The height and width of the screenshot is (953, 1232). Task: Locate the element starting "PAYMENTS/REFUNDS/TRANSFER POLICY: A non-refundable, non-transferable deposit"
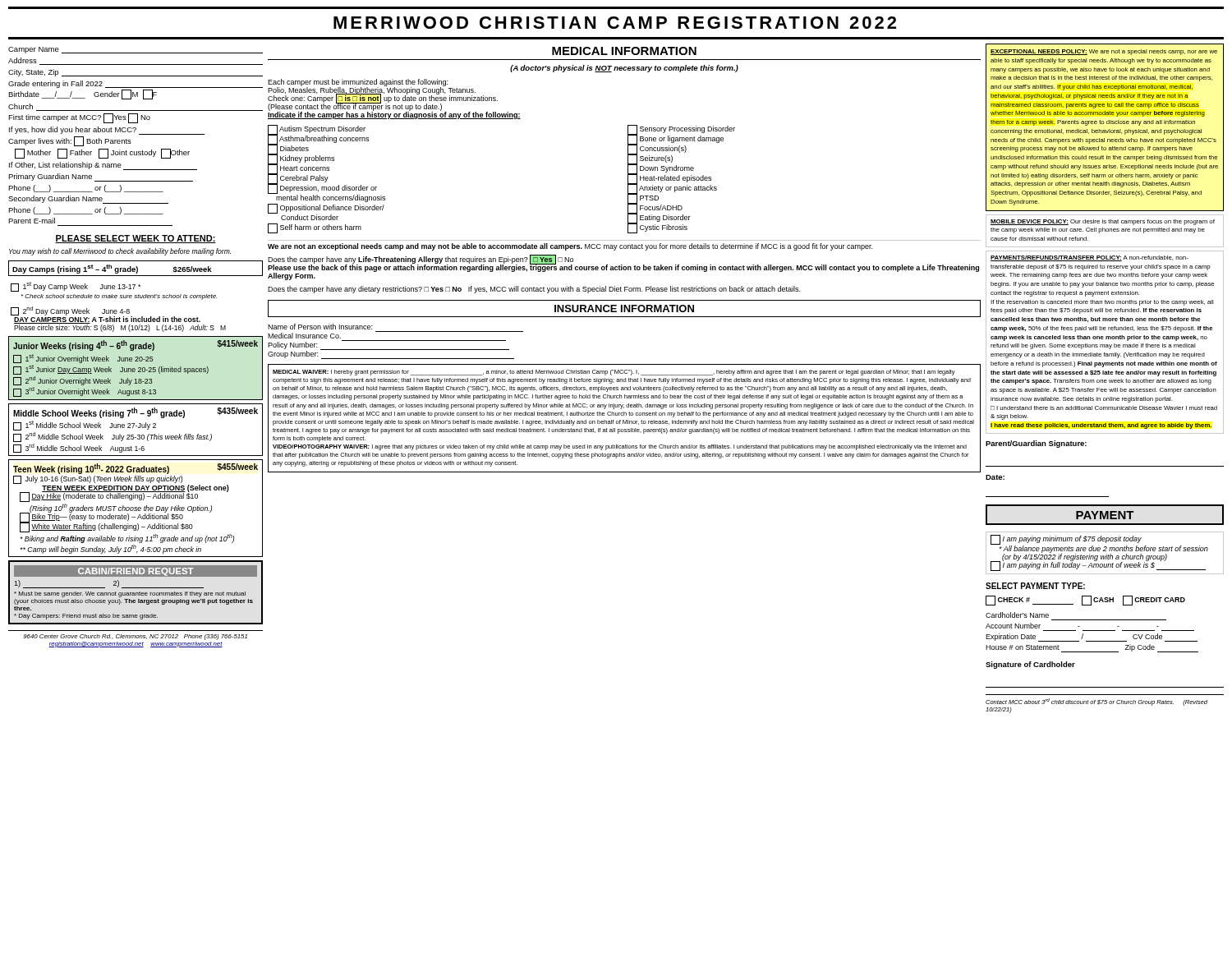[1104, 341]
